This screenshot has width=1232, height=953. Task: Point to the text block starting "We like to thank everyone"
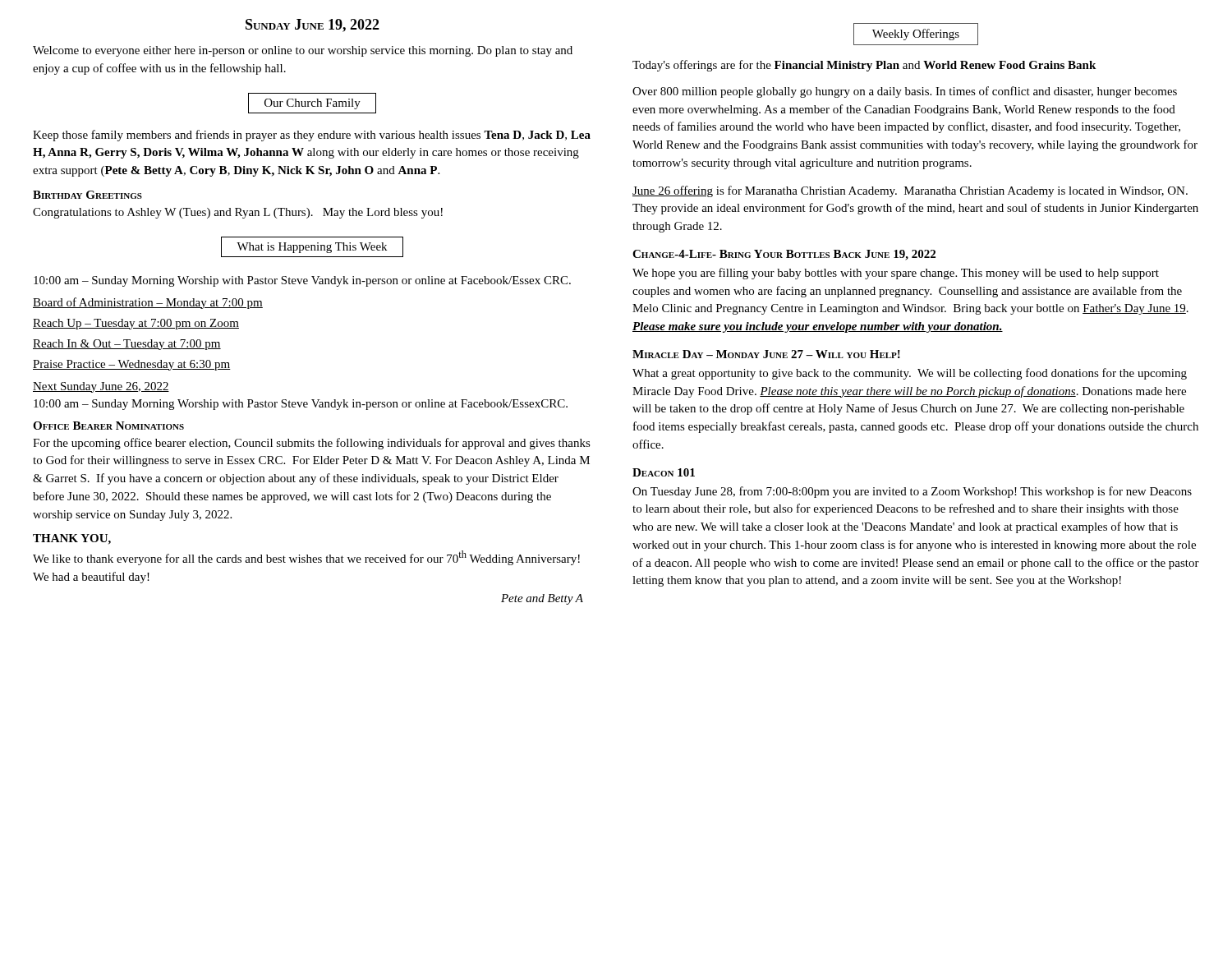(x=308, y=566)
